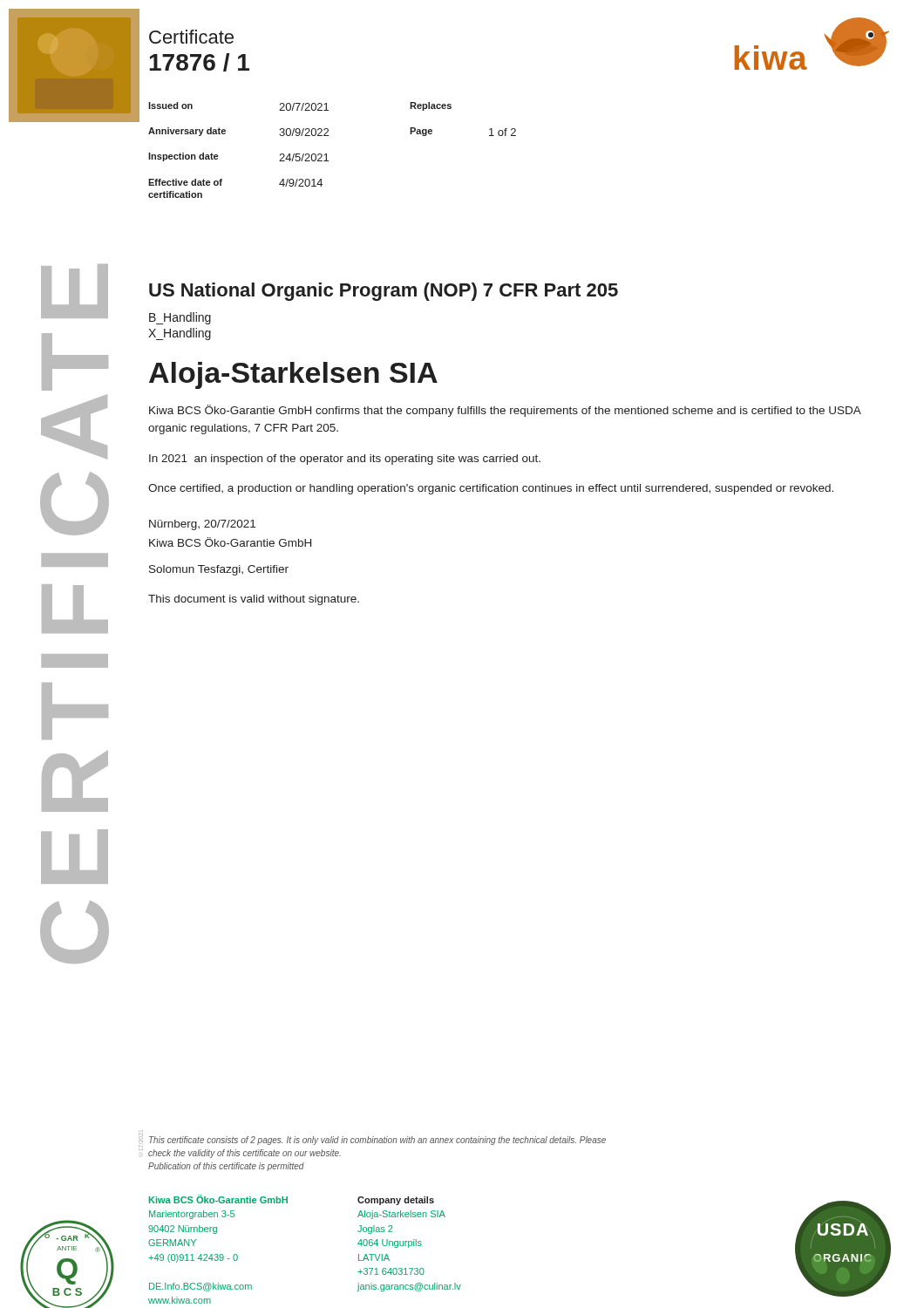The image size is (924, 1308).
Task: Navigate to the region starting "Kiwa BCS Öko-Garantie GmbH confirms that the"
Action: click(x=504, y=419)
